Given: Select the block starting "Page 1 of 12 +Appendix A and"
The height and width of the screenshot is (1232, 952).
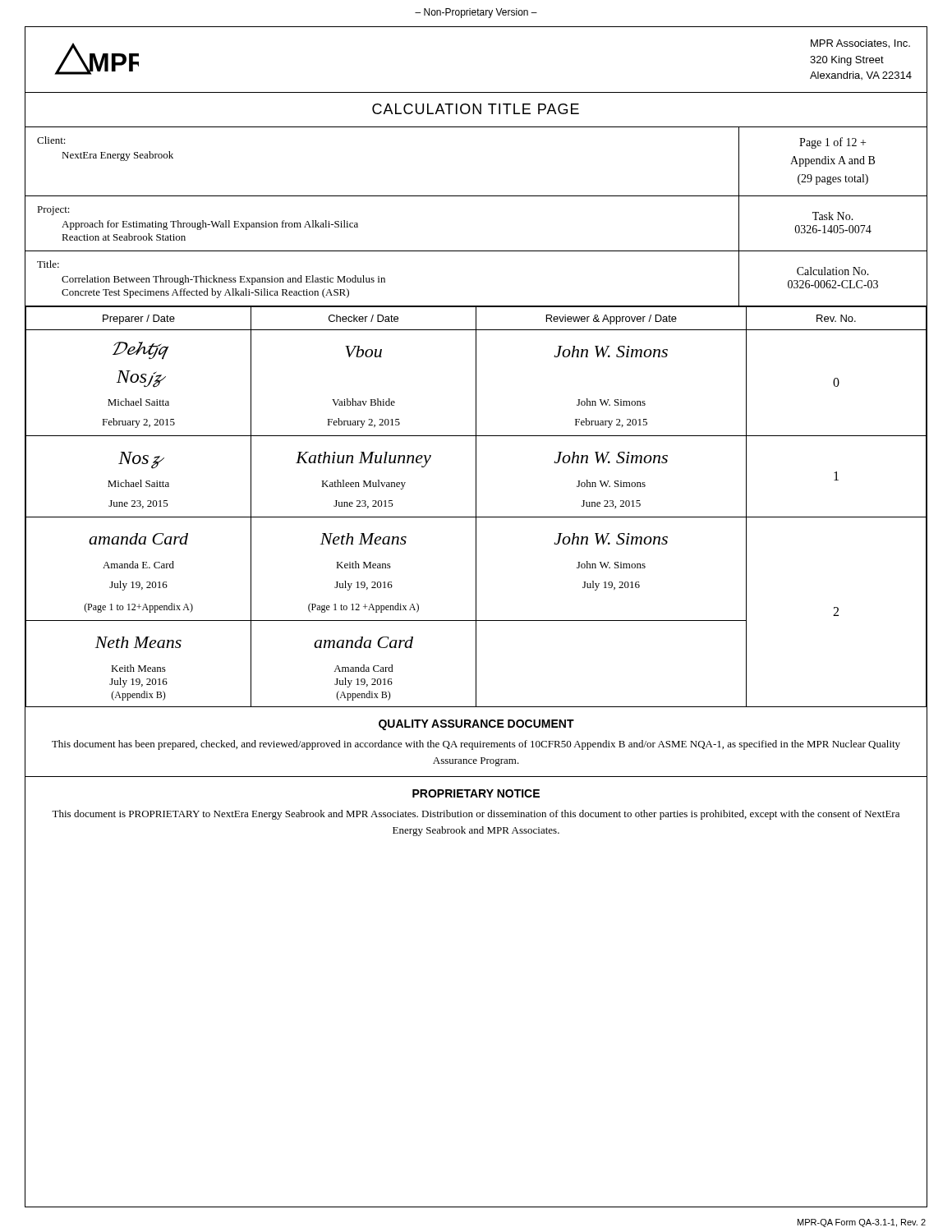Looking at the screenshot, I should point(833,160).
